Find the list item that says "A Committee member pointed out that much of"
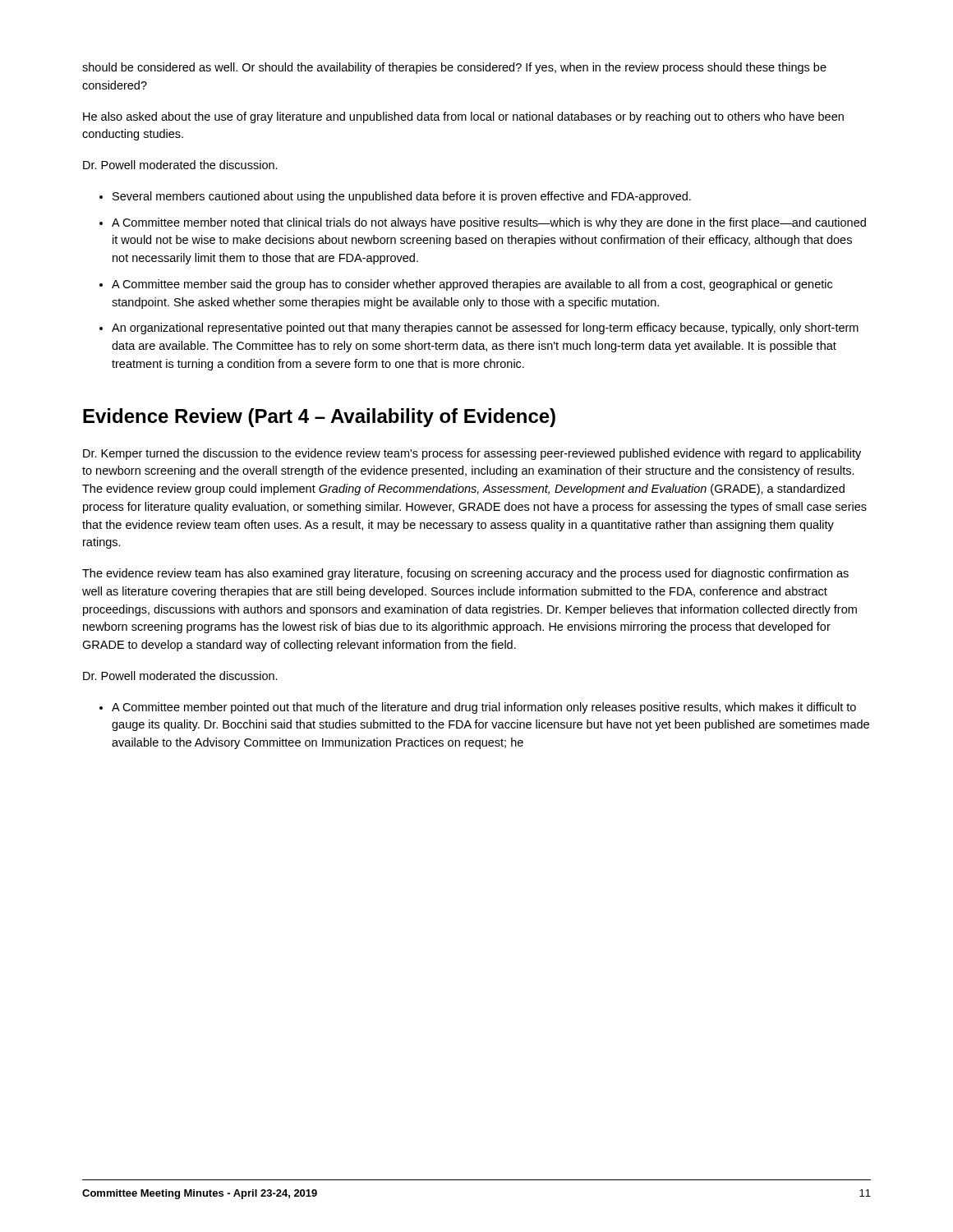This screenshot has height=1232, width=953. tap(491, 725)
